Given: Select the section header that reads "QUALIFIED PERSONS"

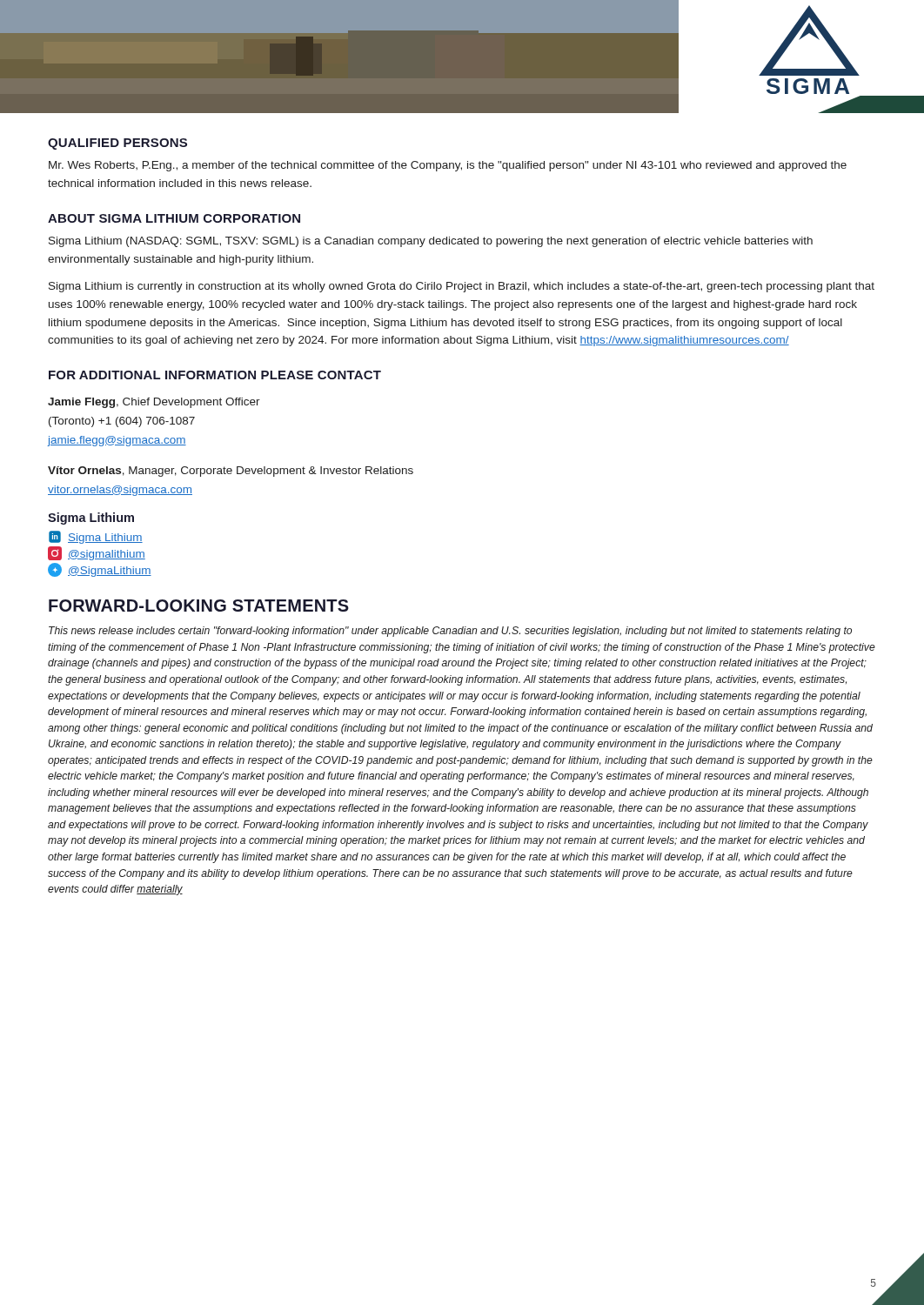Looking at the screenshot, I should click(118, 142).
